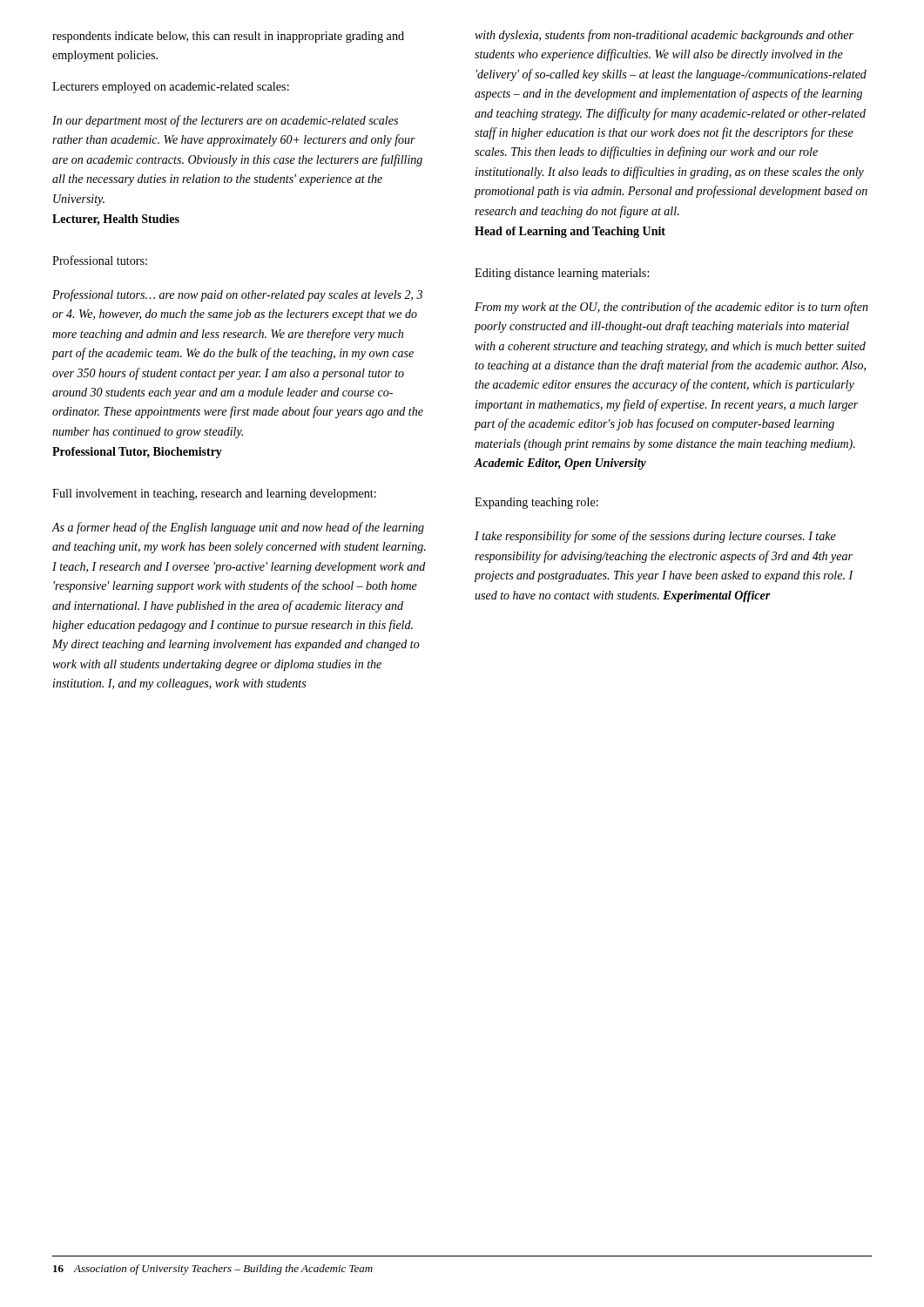Click the passage that begins "Full involvement in teaching, research and learning"

coord(215,493)
